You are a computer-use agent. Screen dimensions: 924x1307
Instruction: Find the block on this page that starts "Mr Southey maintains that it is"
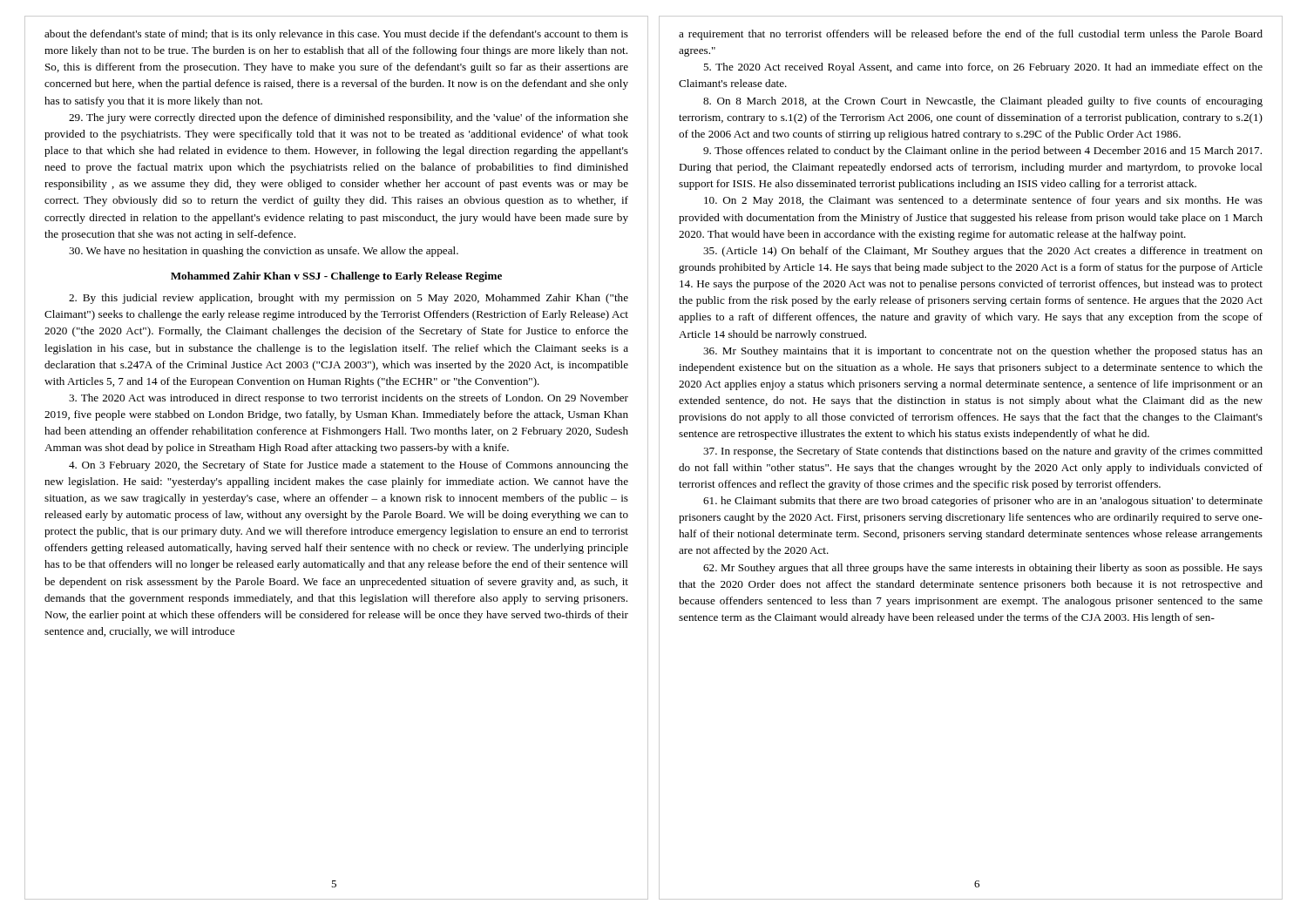971,392
